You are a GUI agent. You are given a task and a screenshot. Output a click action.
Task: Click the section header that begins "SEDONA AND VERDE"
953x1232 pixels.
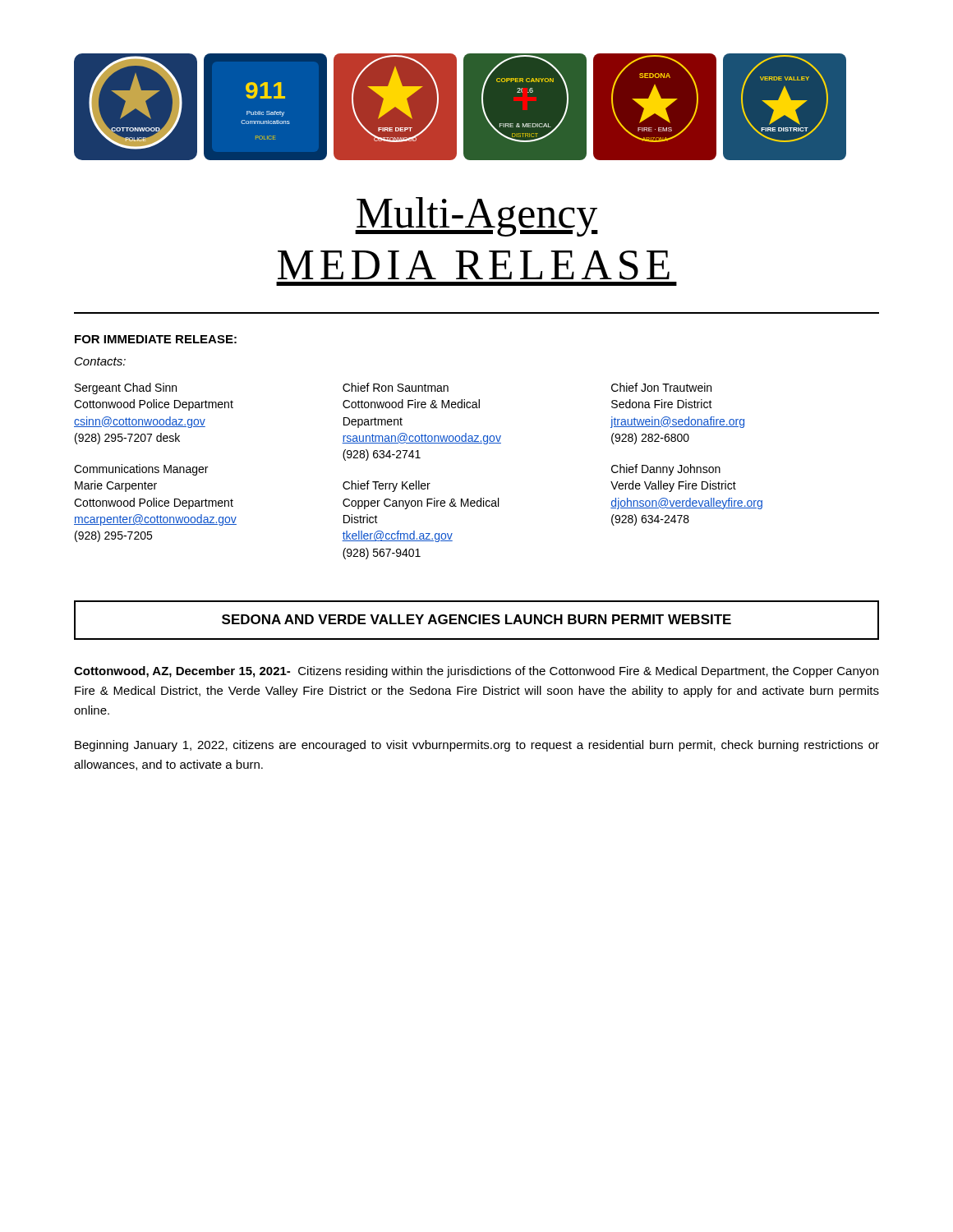(x=476, y=620)
